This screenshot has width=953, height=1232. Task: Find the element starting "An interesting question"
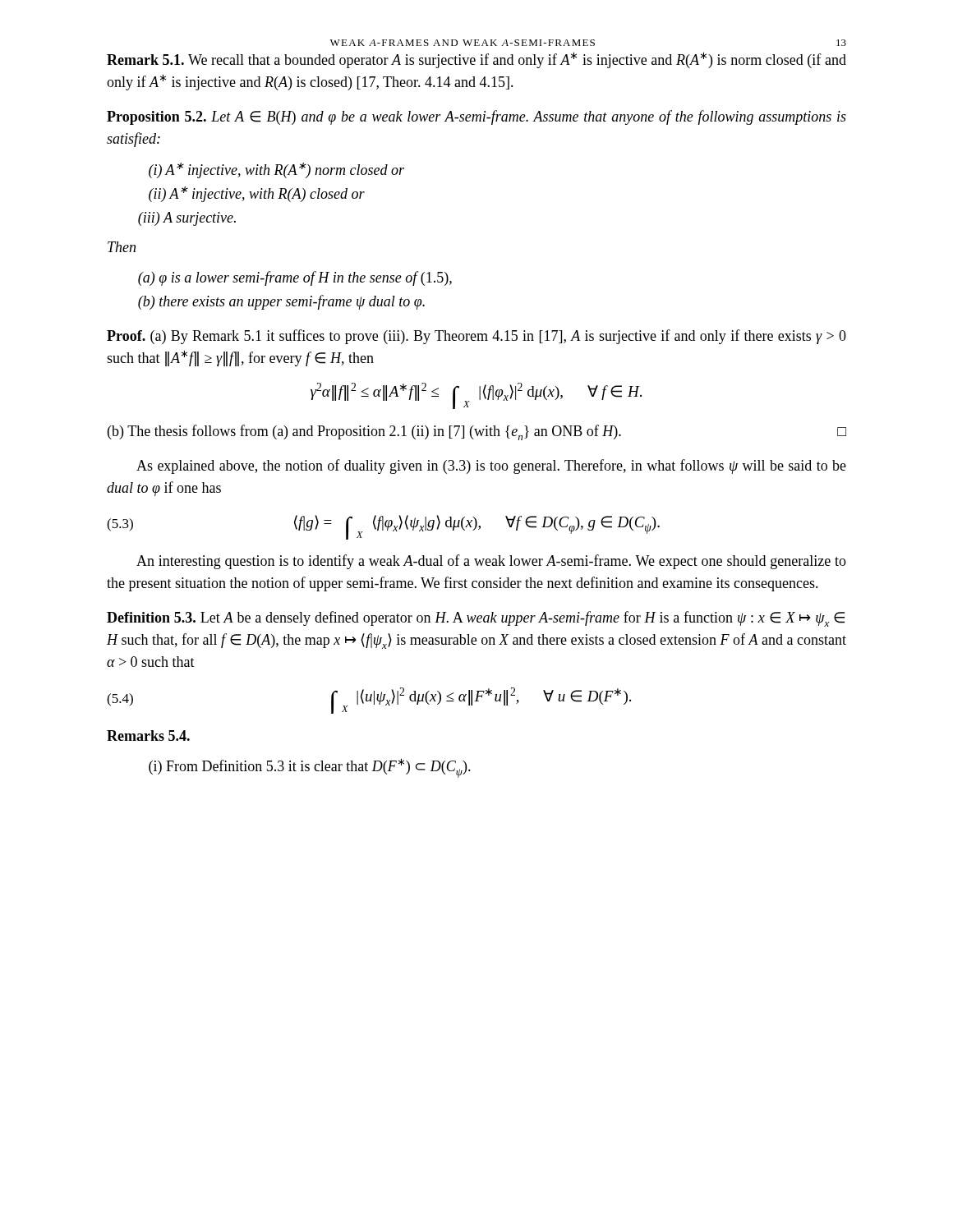pos(476,573)
